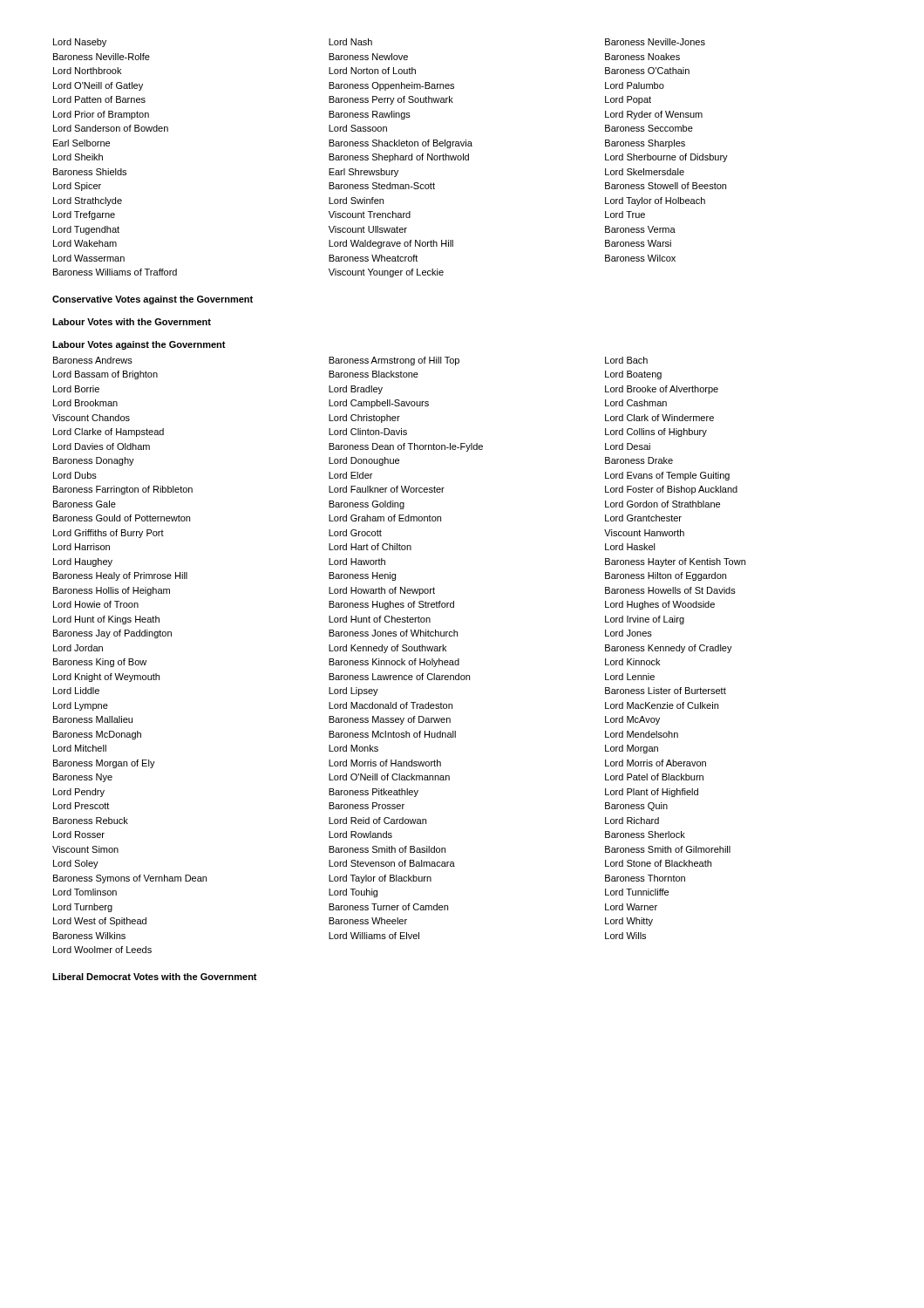Screen dimensions: 1308x924
Task: Locate the section header containing "Liberal Democrat Votes with the Government"
Action: (x=154, y=976)
